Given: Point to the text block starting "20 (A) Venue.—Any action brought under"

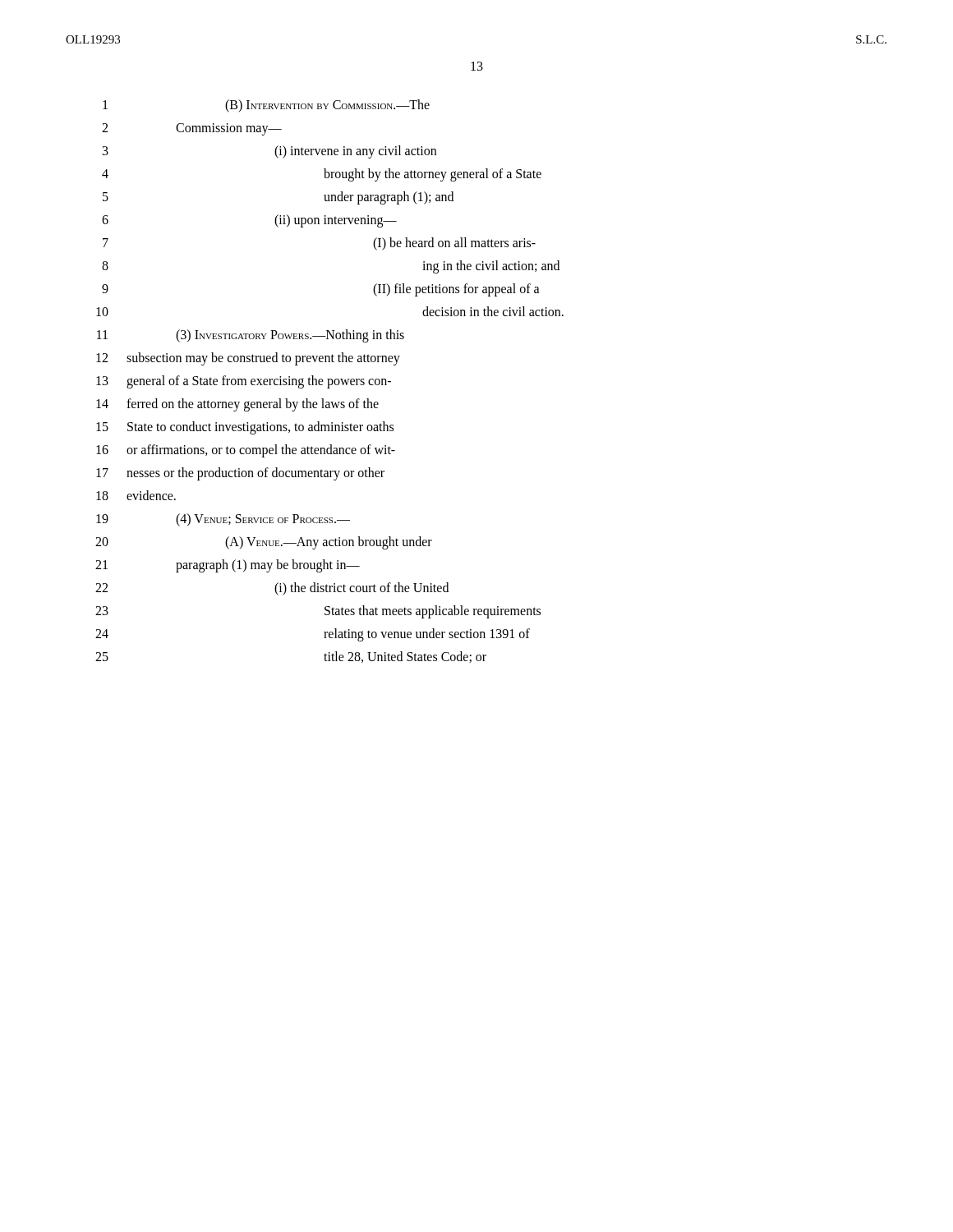Looking at the screenshot, I should (x=264, y=543).
